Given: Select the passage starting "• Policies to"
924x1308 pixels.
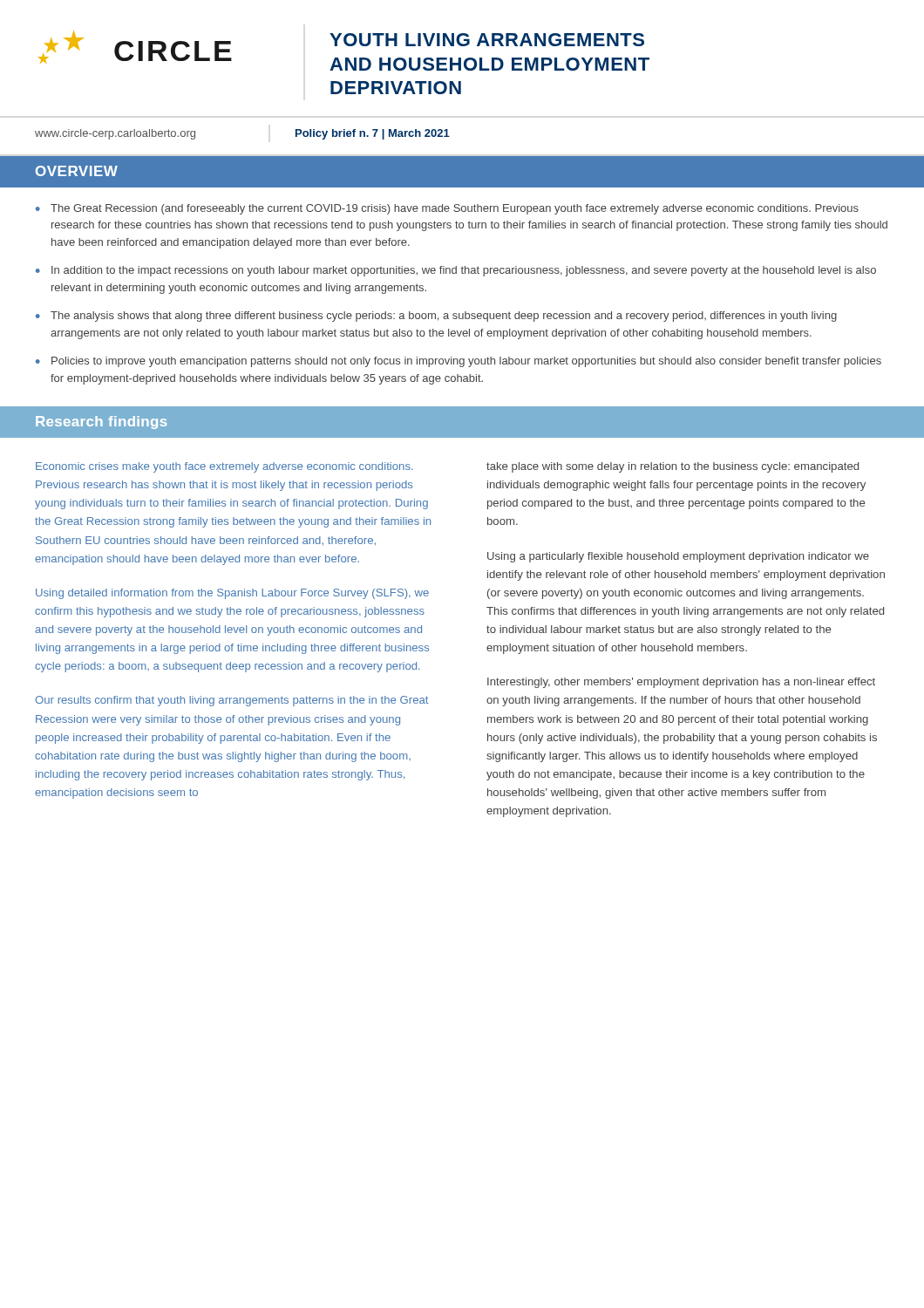Looking at the screenshot, I should (462, 369).
